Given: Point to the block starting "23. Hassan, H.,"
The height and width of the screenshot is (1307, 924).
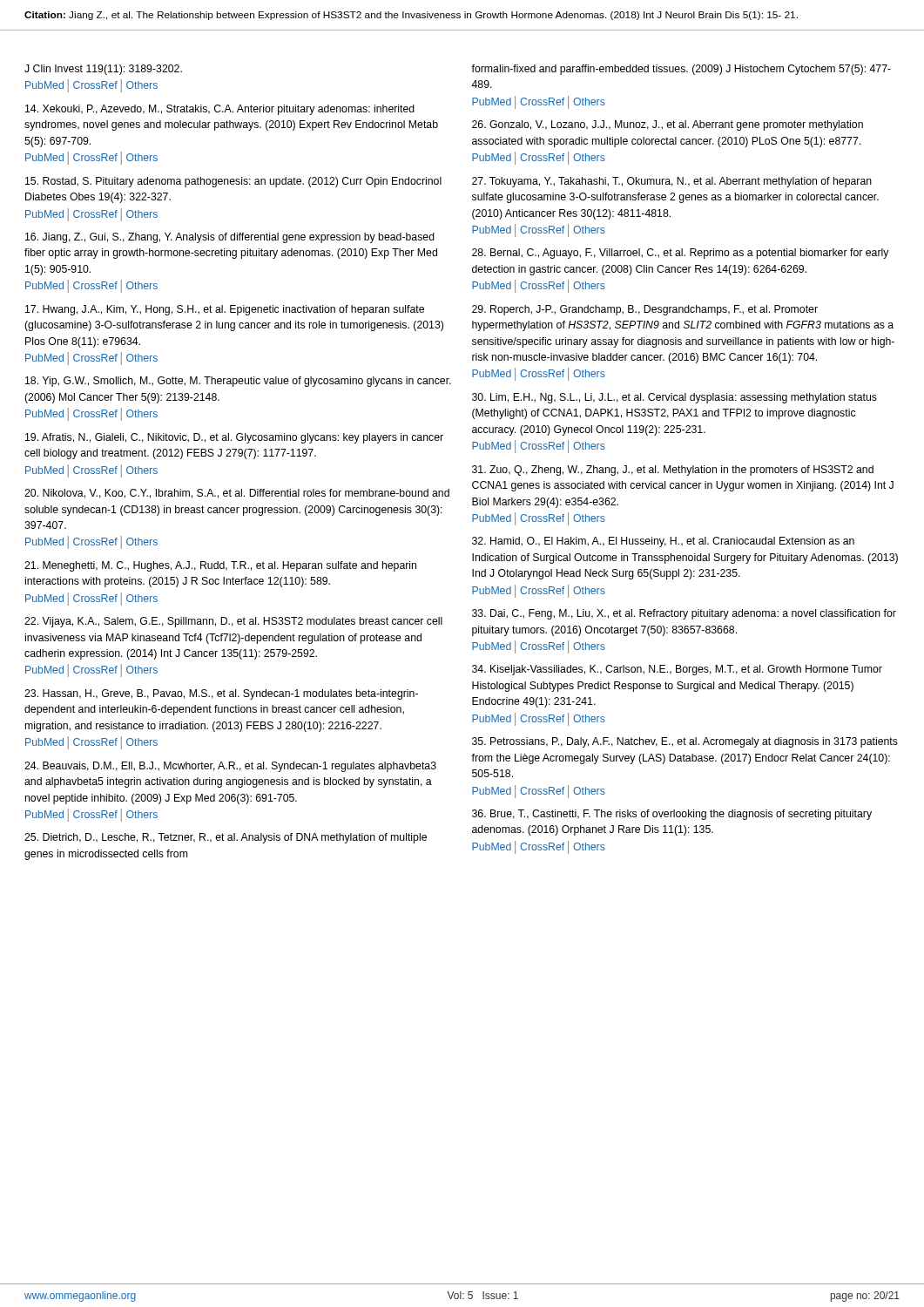Looking at the screenshot, I should (x=238, y=719).
